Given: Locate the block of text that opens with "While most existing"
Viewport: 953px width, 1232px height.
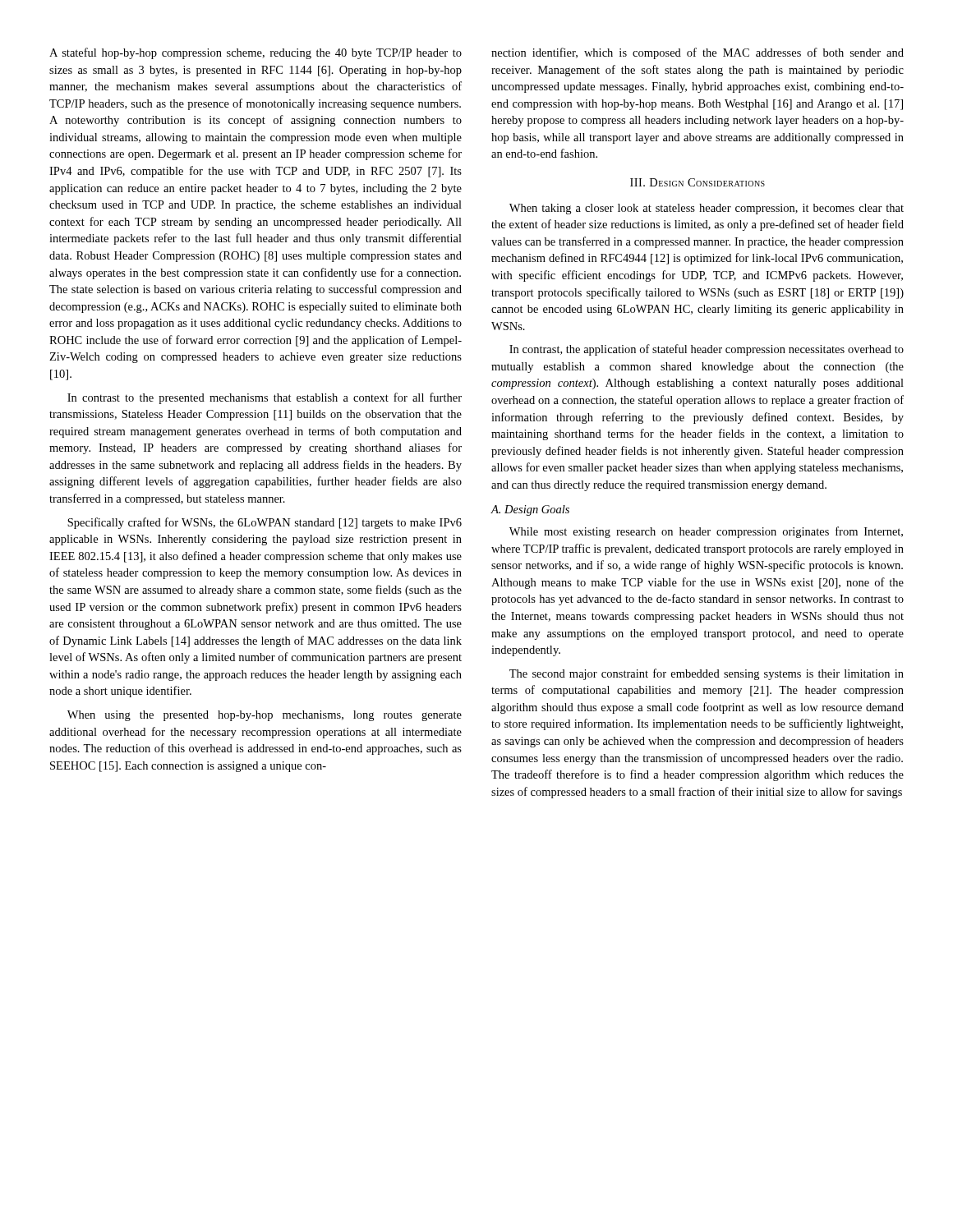Looking at the screenshot, I should click(698, 591).
